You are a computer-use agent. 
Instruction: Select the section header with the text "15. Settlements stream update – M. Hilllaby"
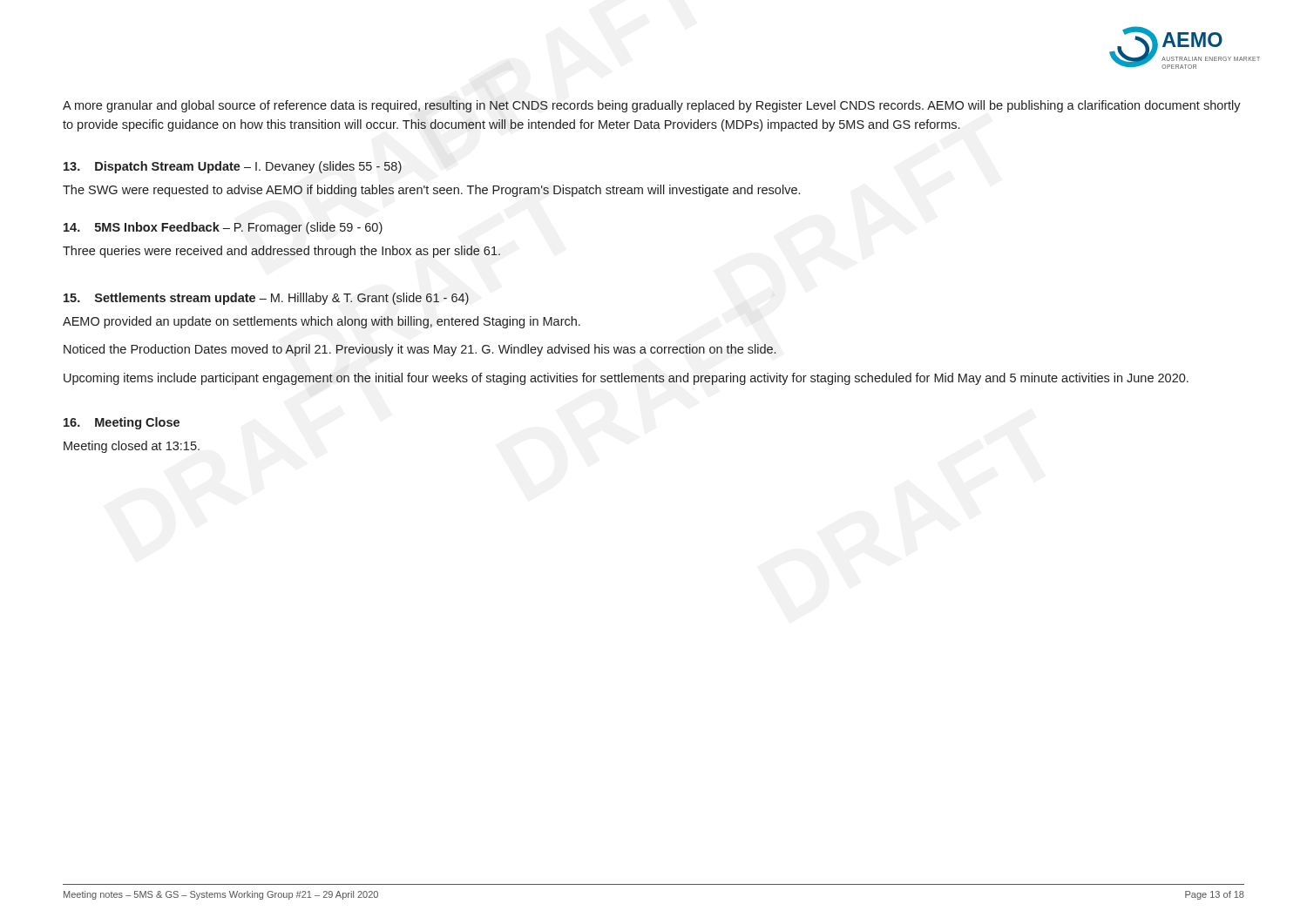pos(266,298)
